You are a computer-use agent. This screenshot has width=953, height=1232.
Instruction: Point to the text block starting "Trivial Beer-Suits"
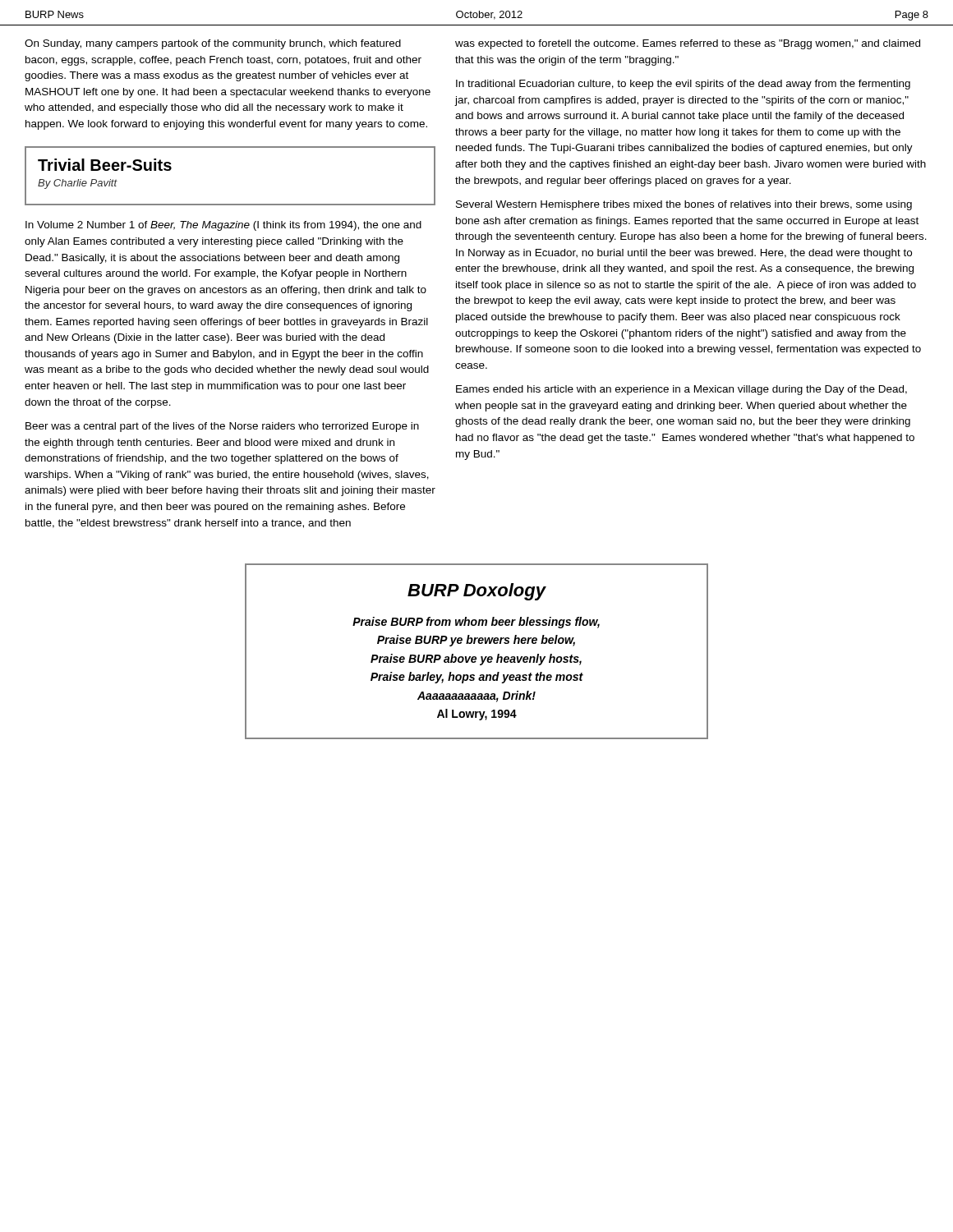[105, 165]
